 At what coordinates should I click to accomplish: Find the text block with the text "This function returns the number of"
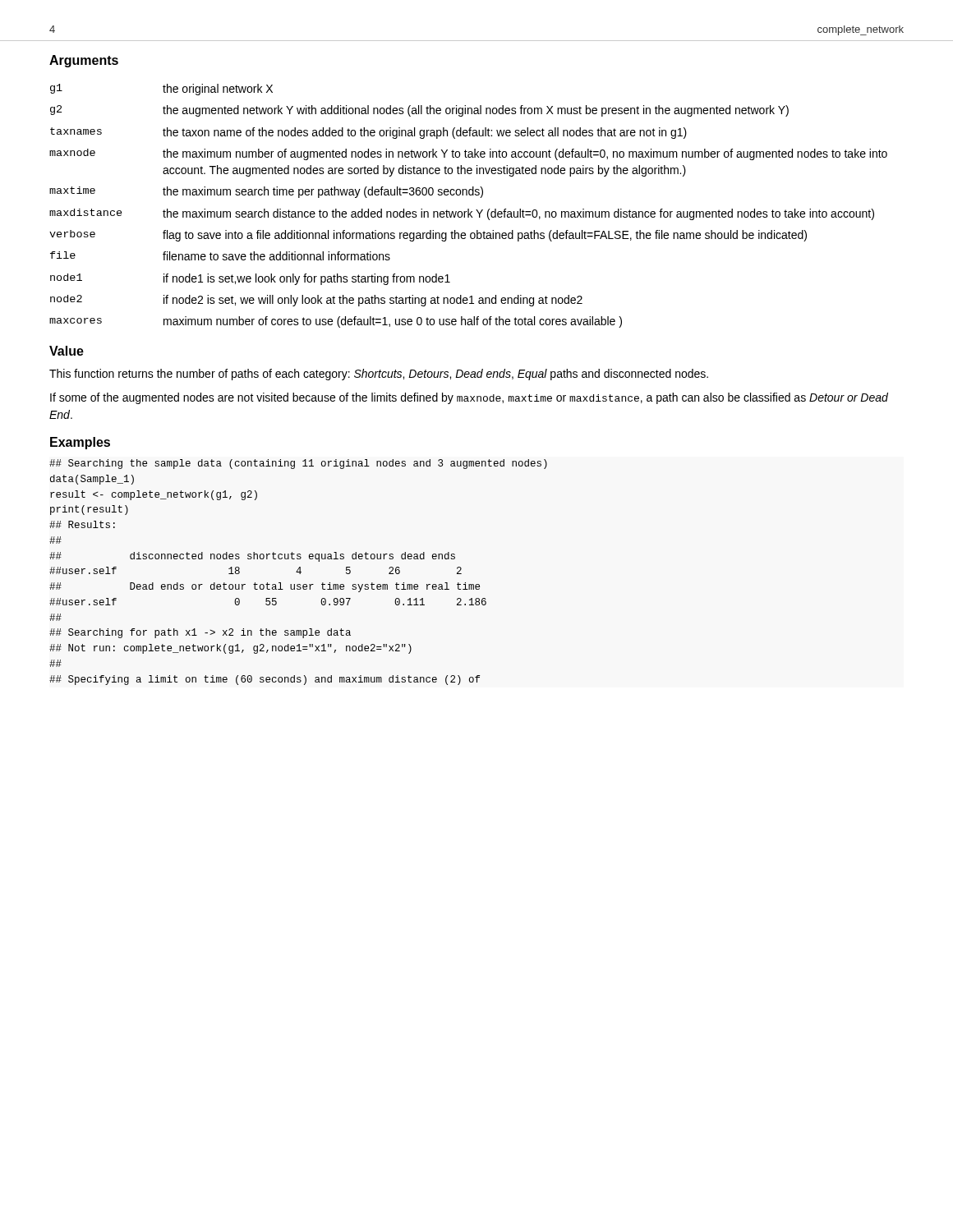(379, 373)
